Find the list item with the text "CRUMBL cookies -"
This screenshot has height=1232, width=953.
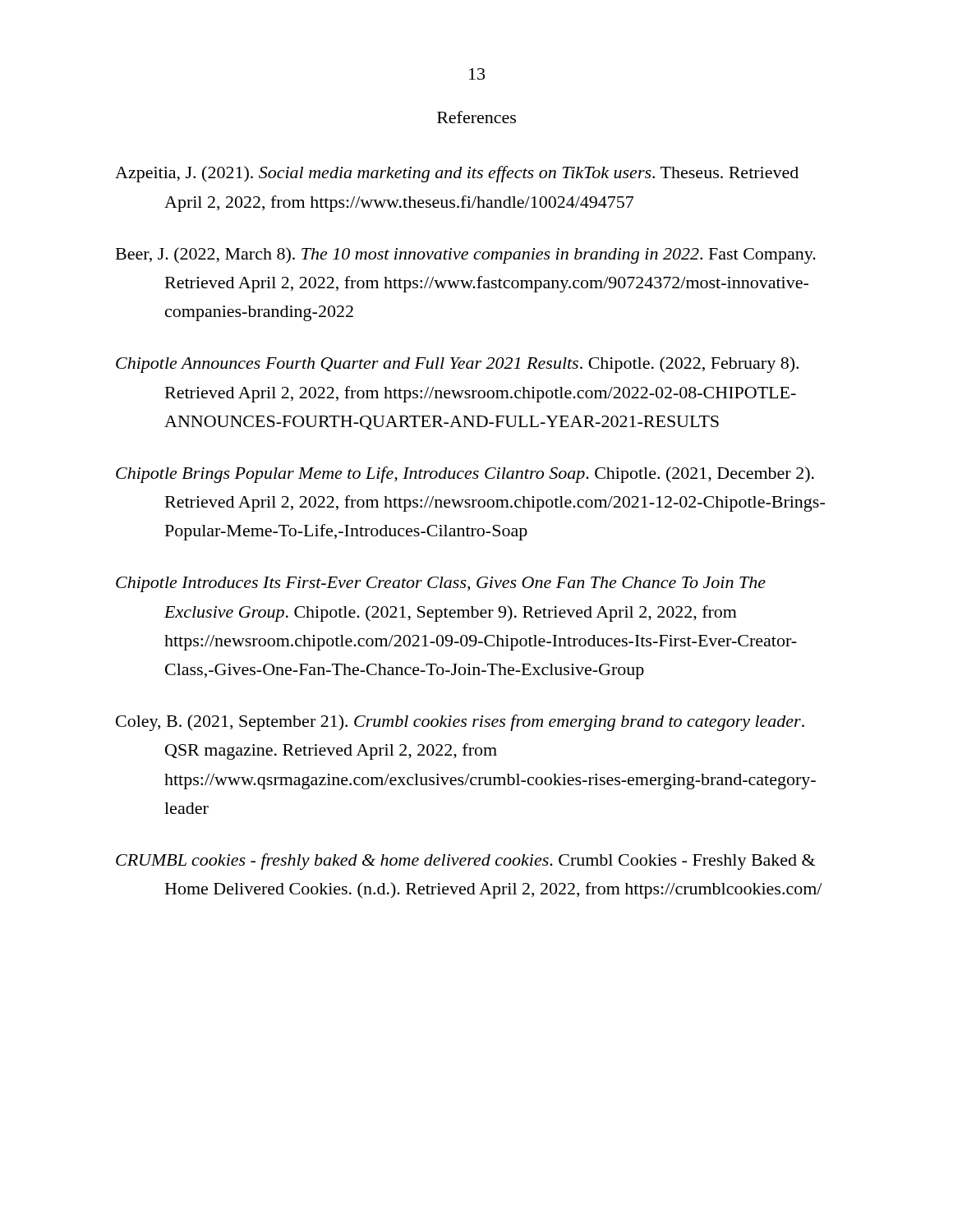pos(468,874)
